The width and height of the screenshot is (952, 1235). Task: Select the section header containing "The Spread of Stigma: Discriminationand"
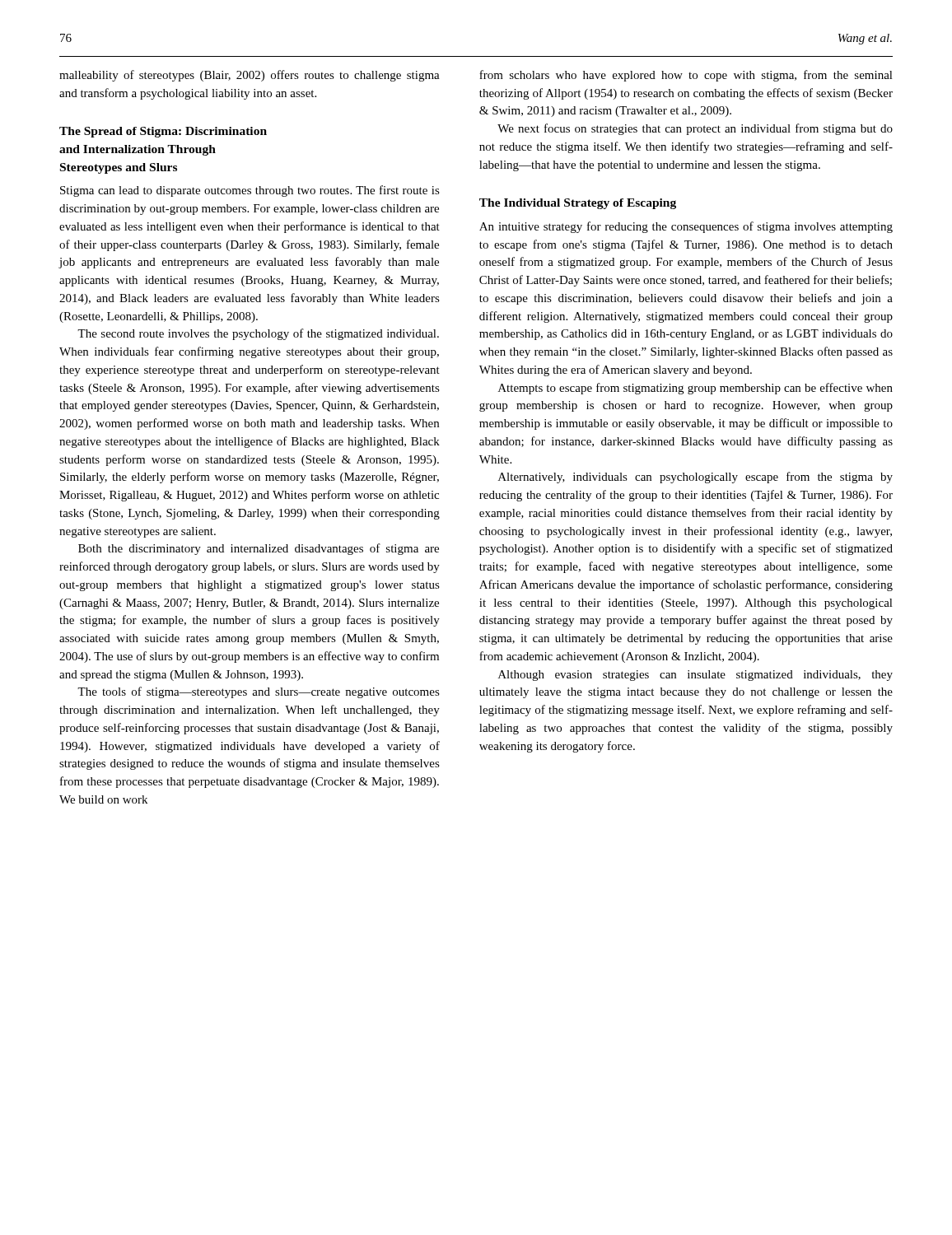point(163,149)
